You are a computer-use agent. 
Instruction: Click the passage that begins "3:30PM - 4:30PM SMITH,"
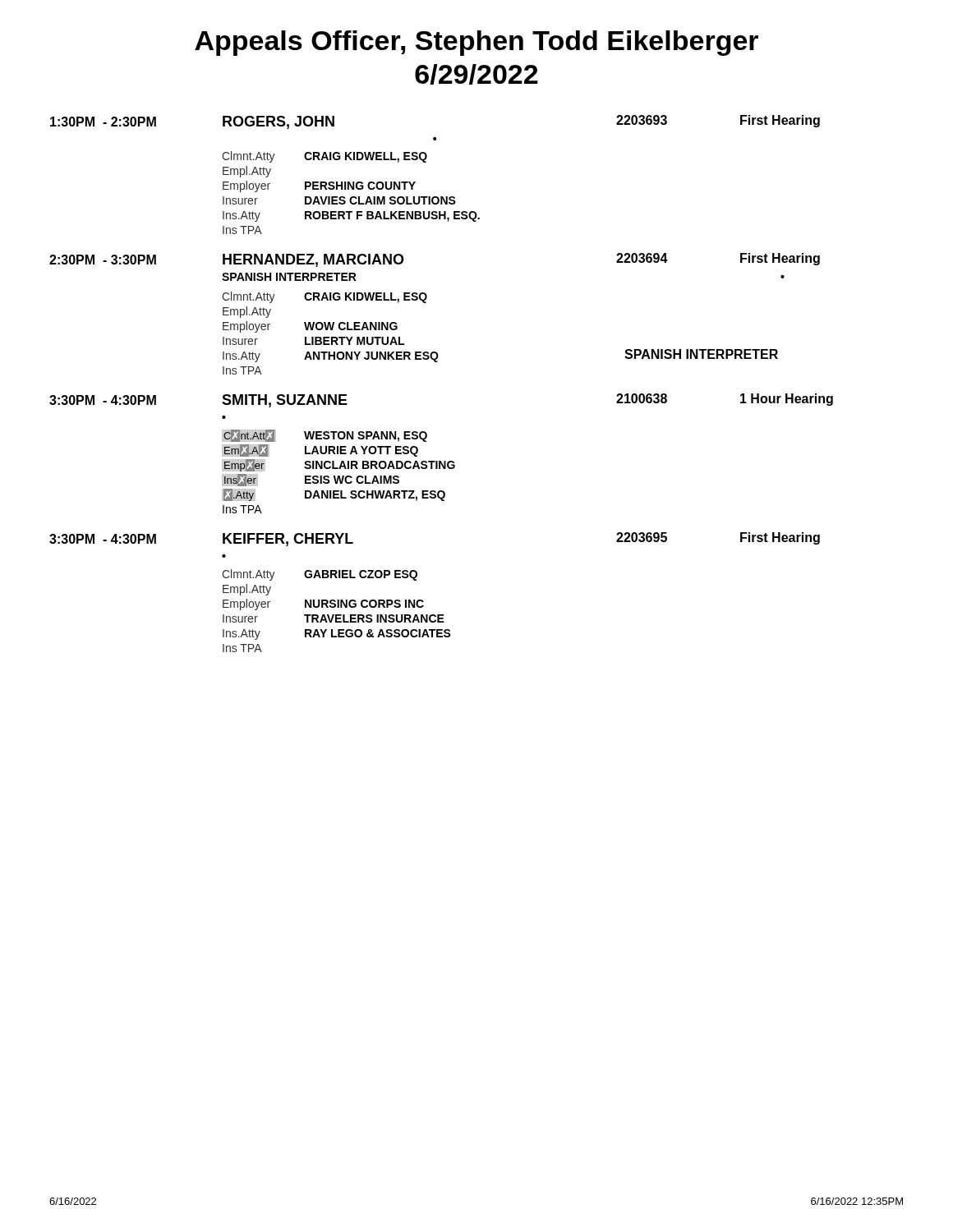tap(115, 400)
